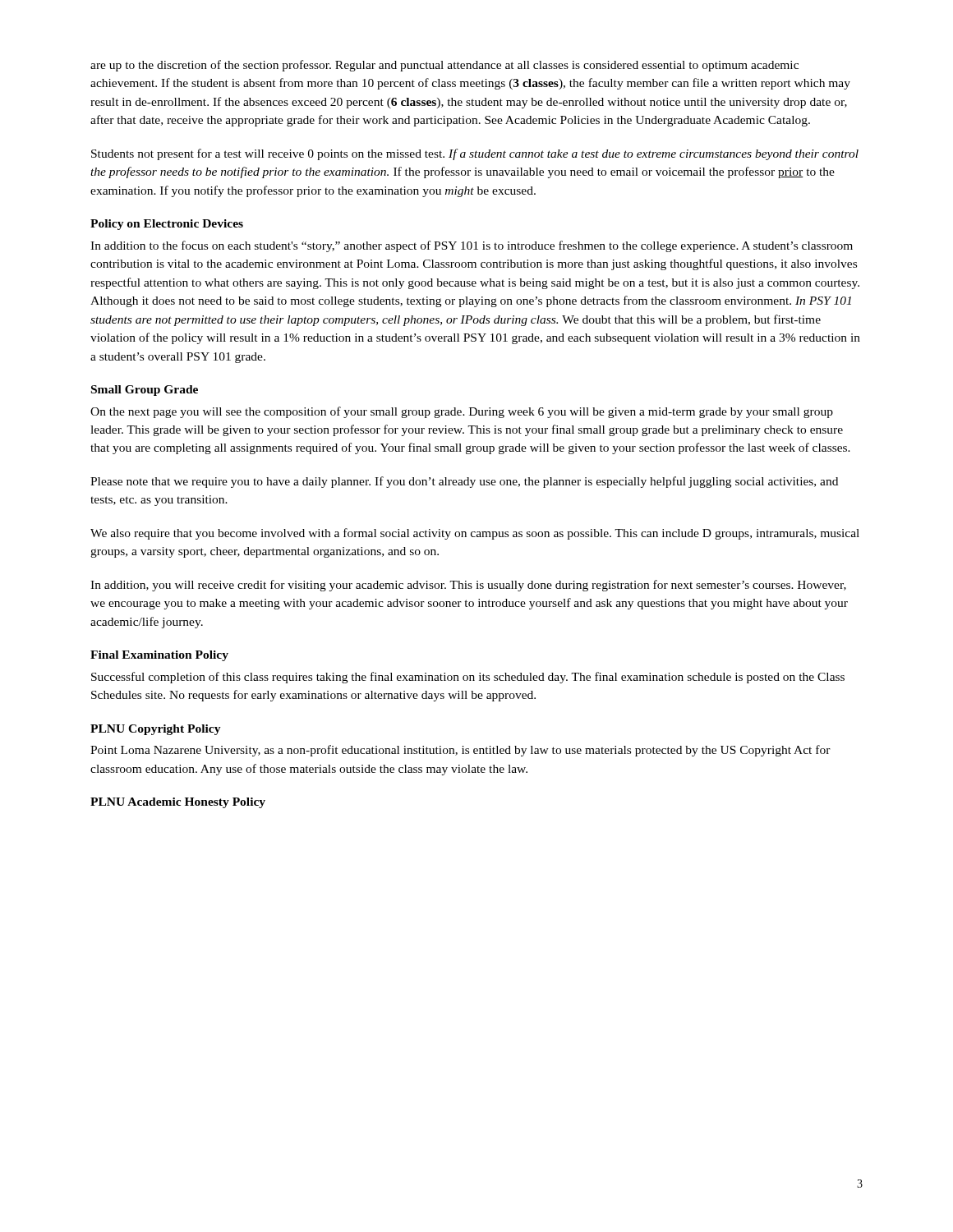Locate the block of text that opens with "We also require that you become involved with"
The image size is (953, 1232).
(475, 542)
